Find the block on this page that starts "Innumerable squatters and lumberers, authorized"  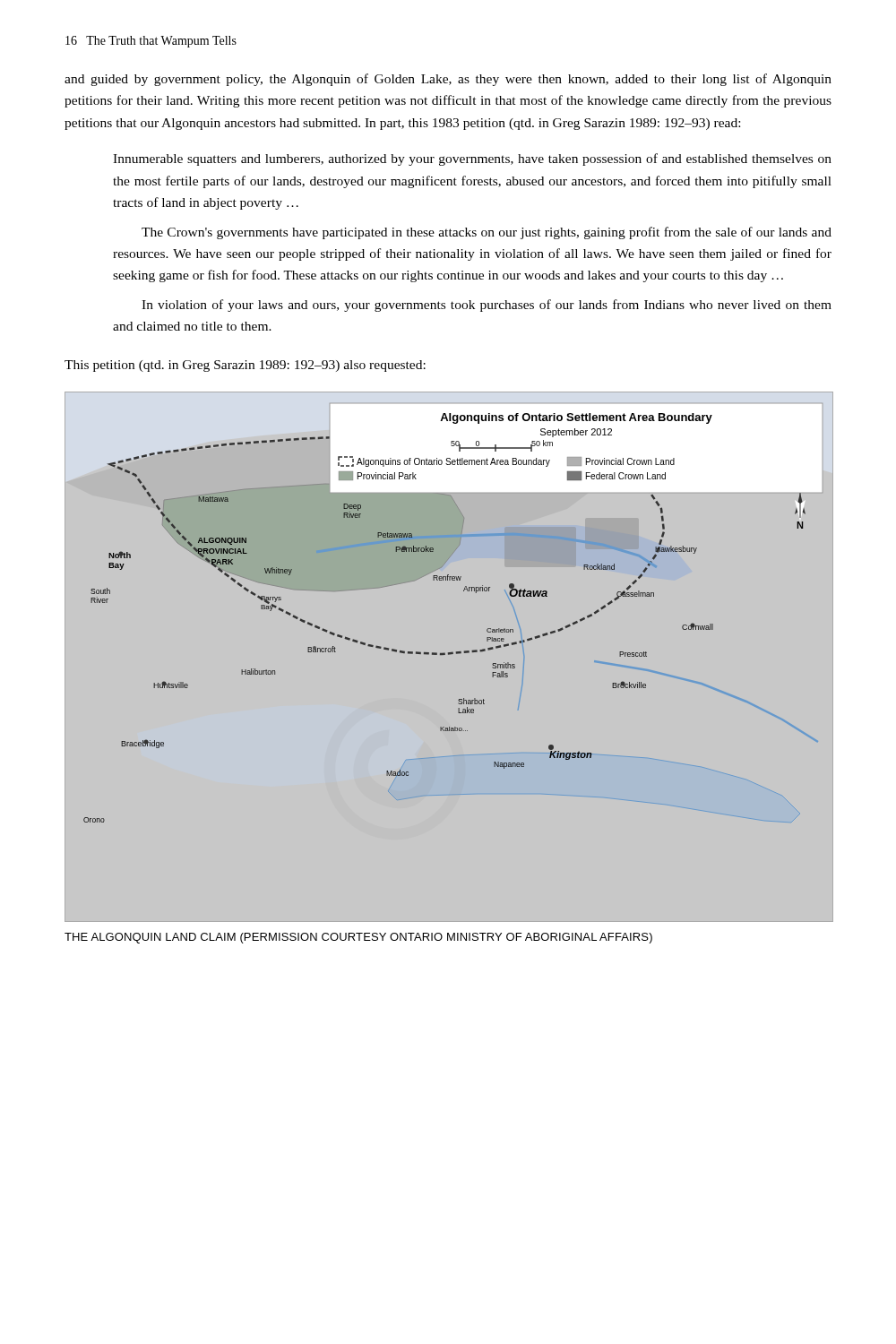(x=472, y=243)
